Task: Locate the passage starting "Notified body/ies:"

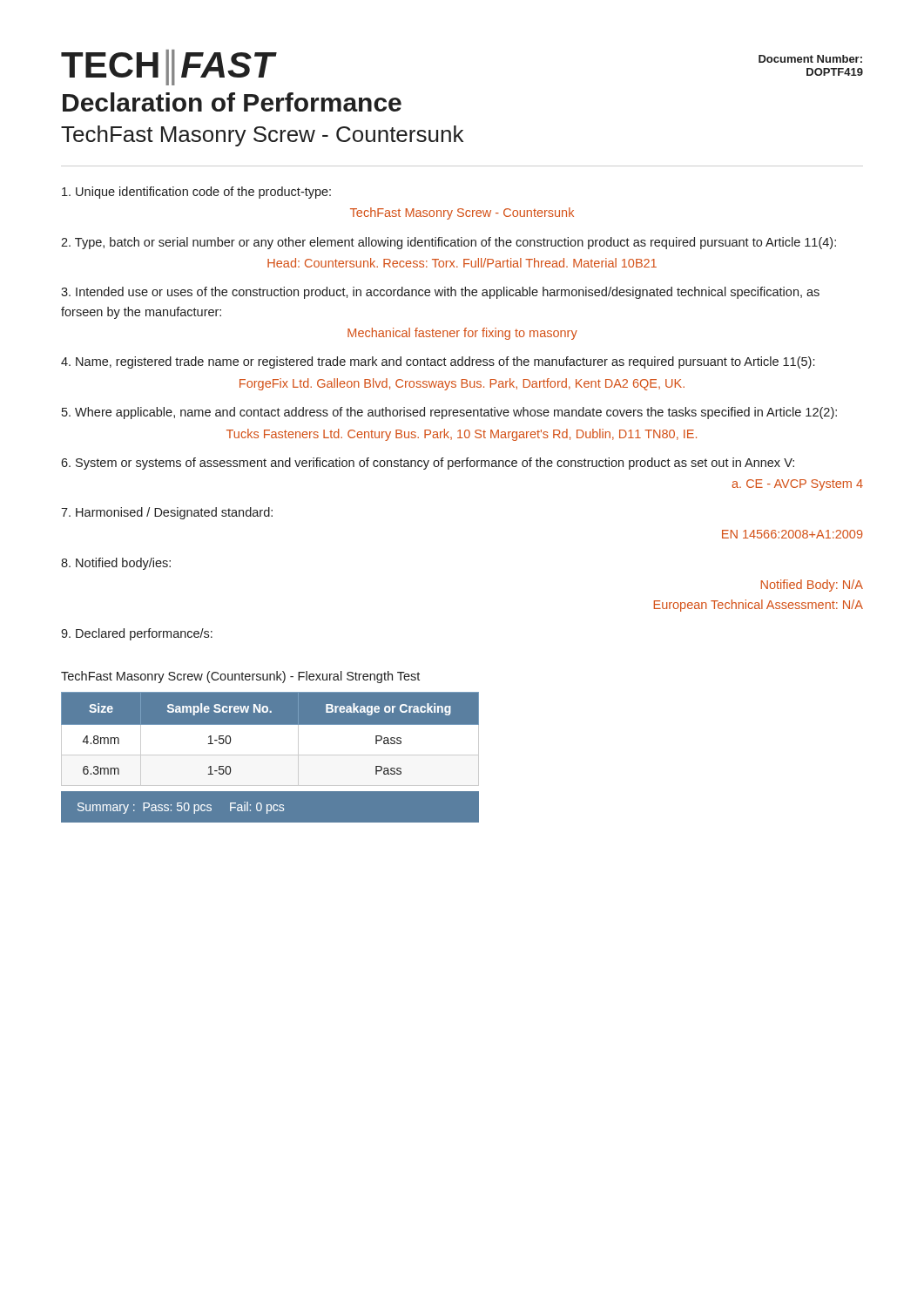Action: pyautogui.click(x=116, y=563)
